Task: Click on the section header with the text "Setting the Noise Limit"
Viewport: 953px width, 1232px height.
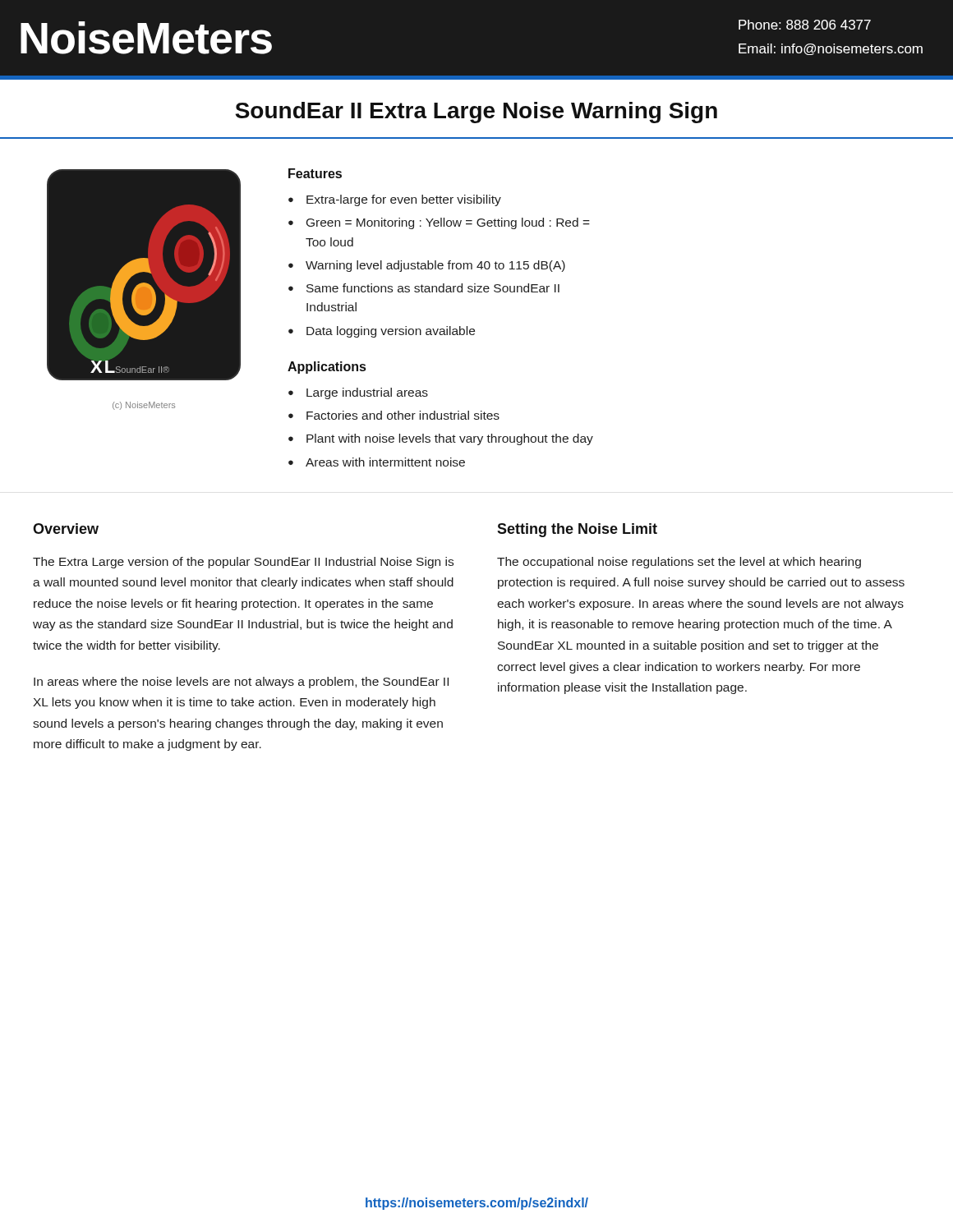Action: point(577,529)
